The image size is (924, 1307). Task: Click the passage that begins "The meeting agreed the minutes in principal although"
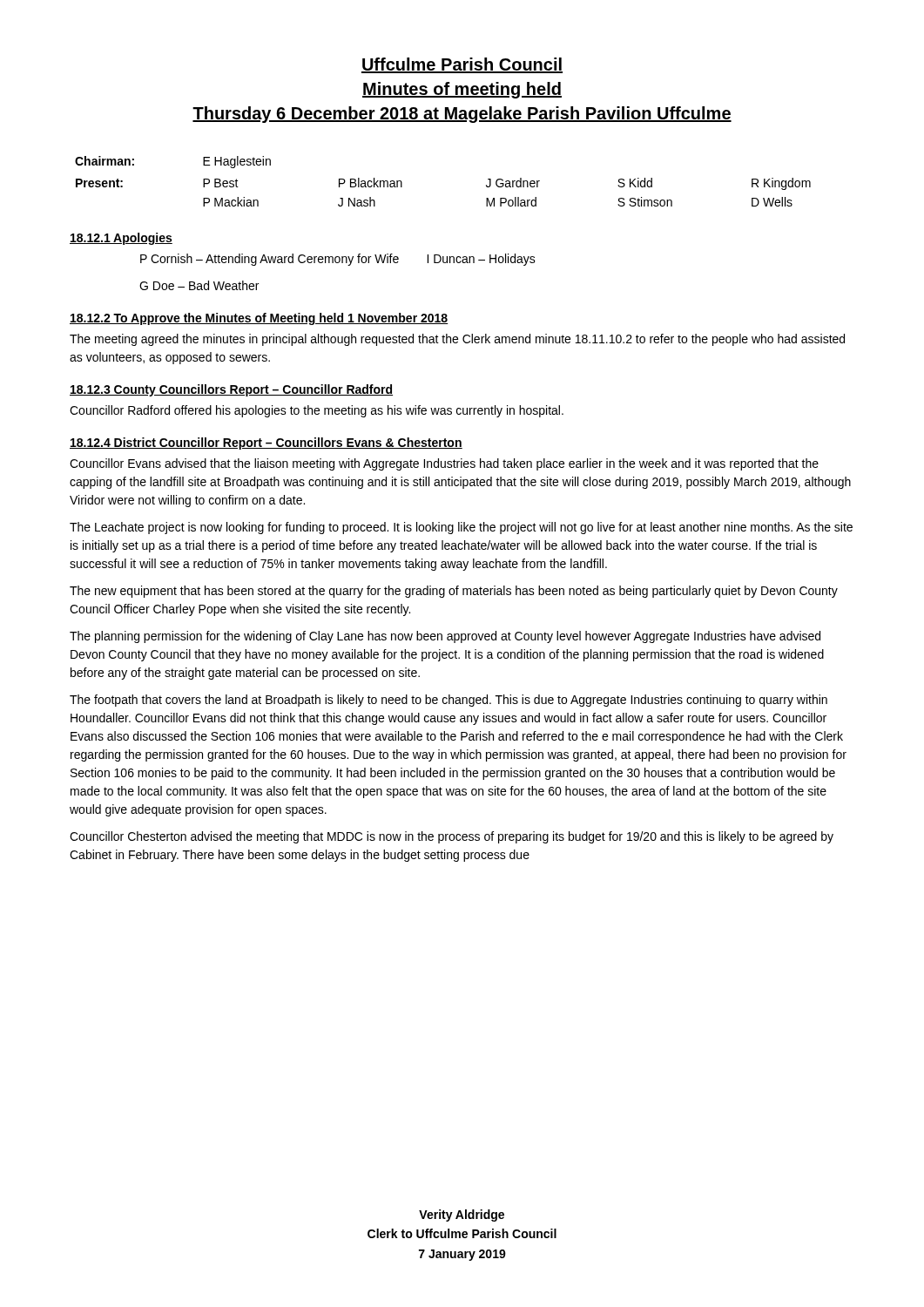pos(458,348)
